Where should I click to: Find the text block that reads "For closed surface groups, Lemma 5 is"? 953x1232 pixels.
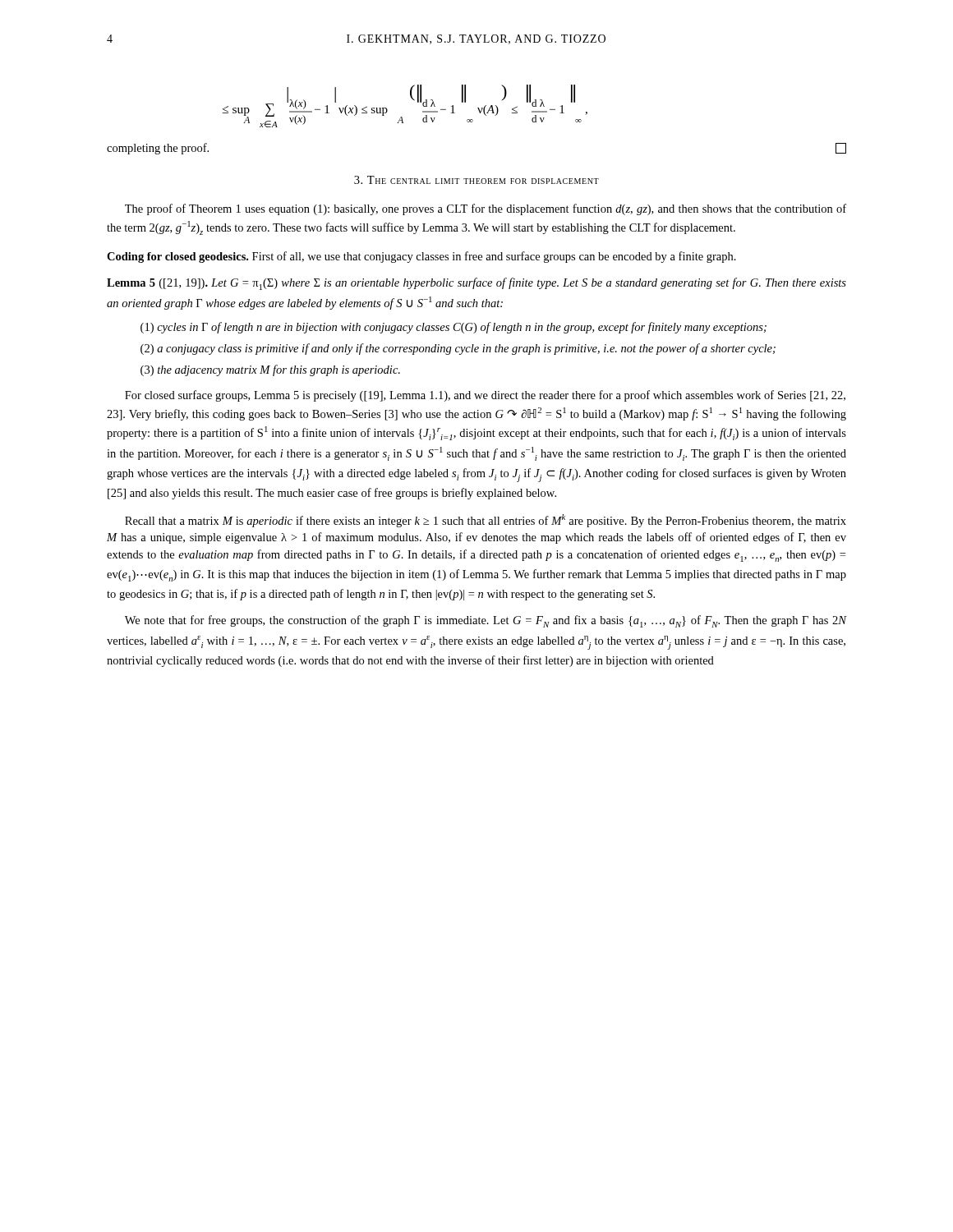coord(476,444)
